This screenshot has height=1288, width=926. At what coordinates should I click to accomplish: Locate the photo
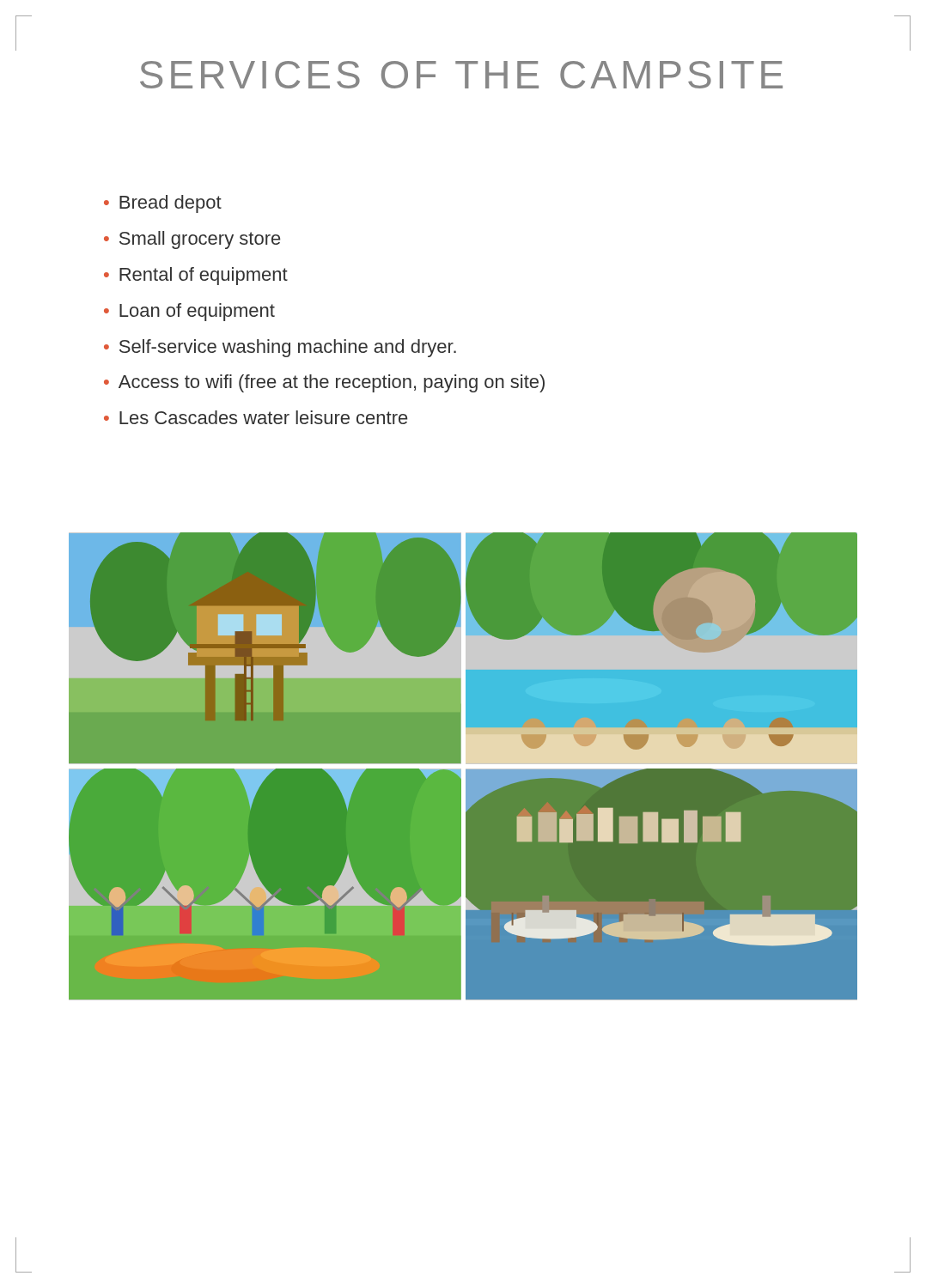click(x=463, y=766)
